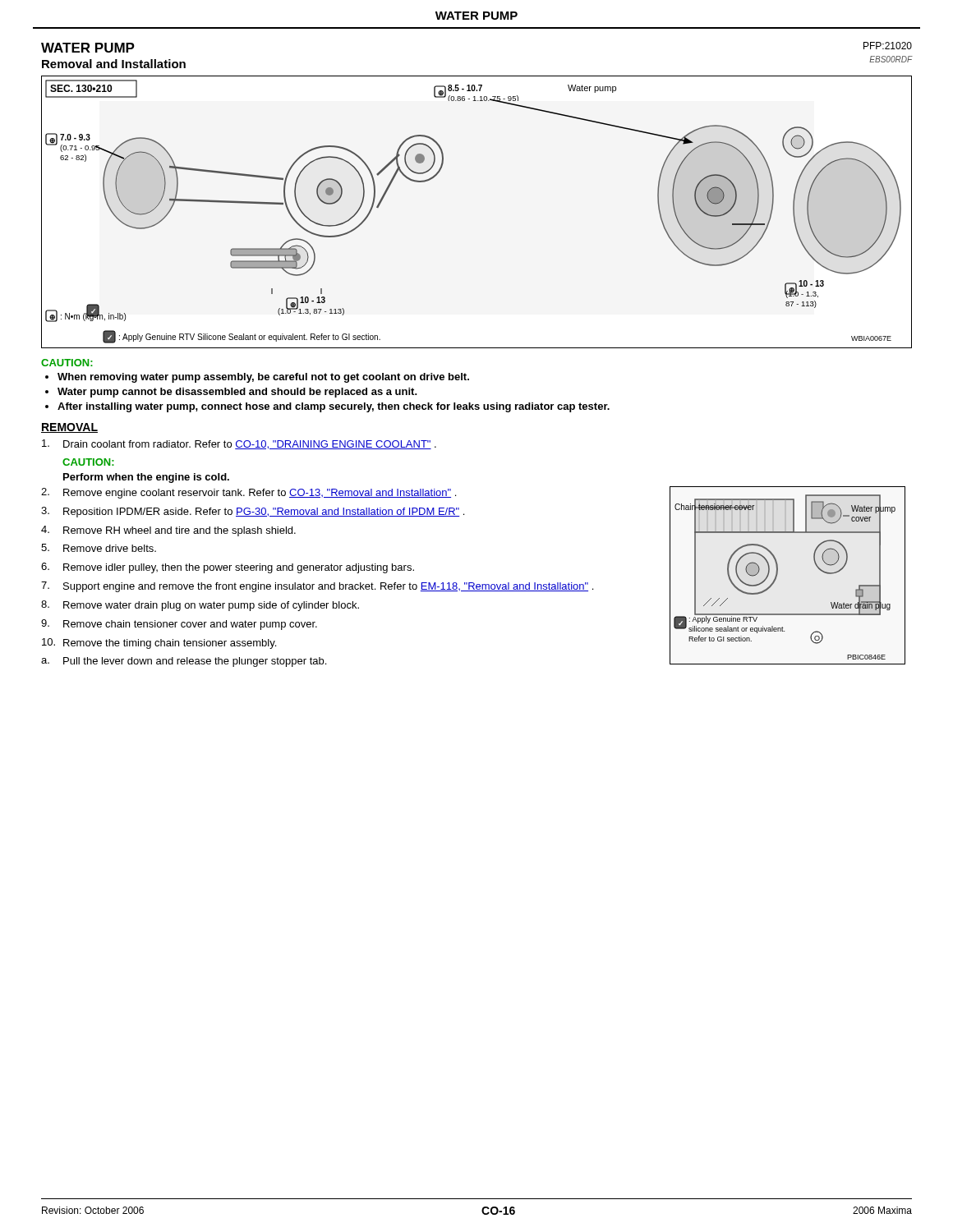Find the region starting "a. Pull the lever down and release the"

pyautogui.click(x=184, y=662)
